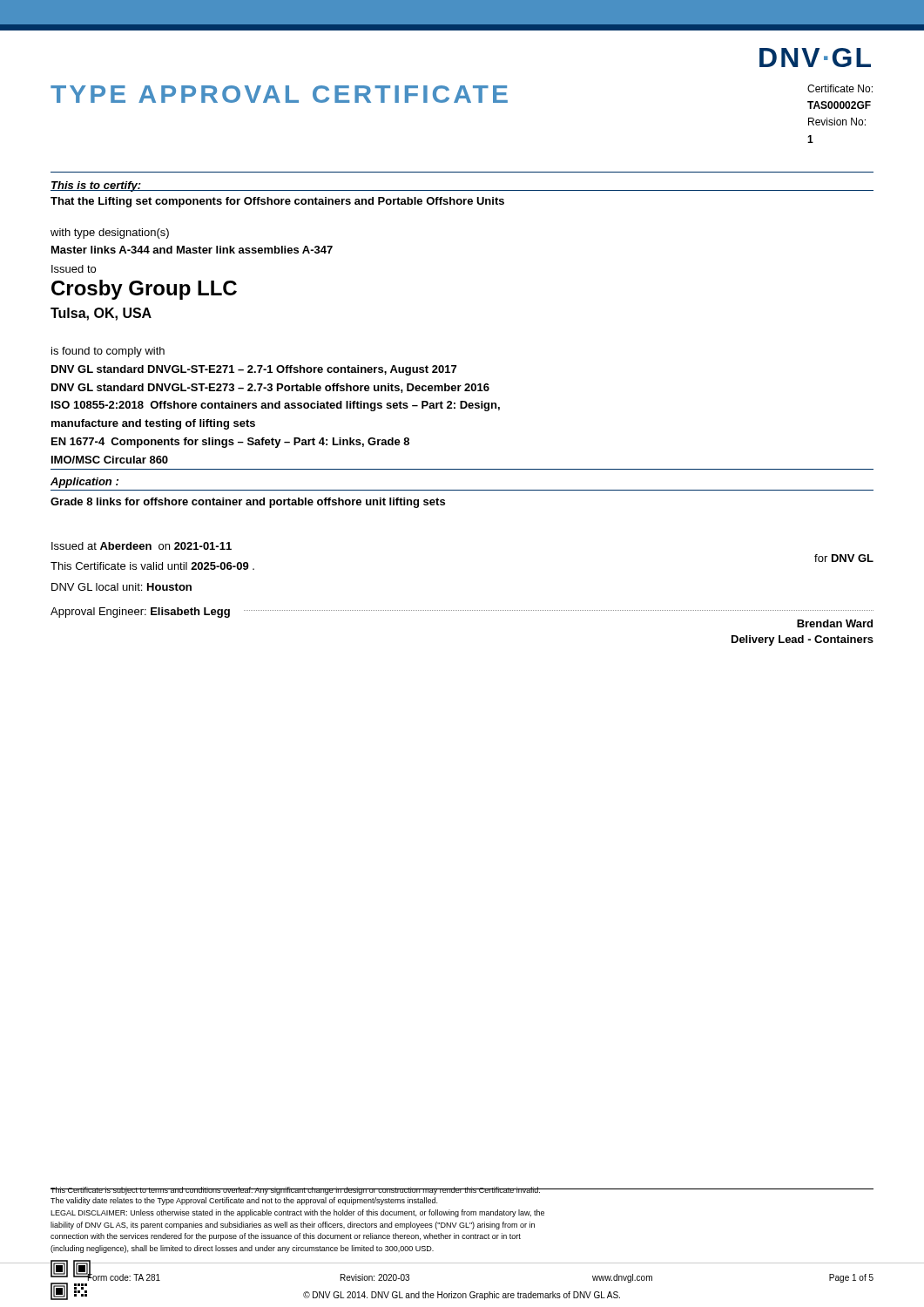Screen dimensions: 1307x924
Task: Click the passage that begins "is found to comply"
Action: coord(275,405)
